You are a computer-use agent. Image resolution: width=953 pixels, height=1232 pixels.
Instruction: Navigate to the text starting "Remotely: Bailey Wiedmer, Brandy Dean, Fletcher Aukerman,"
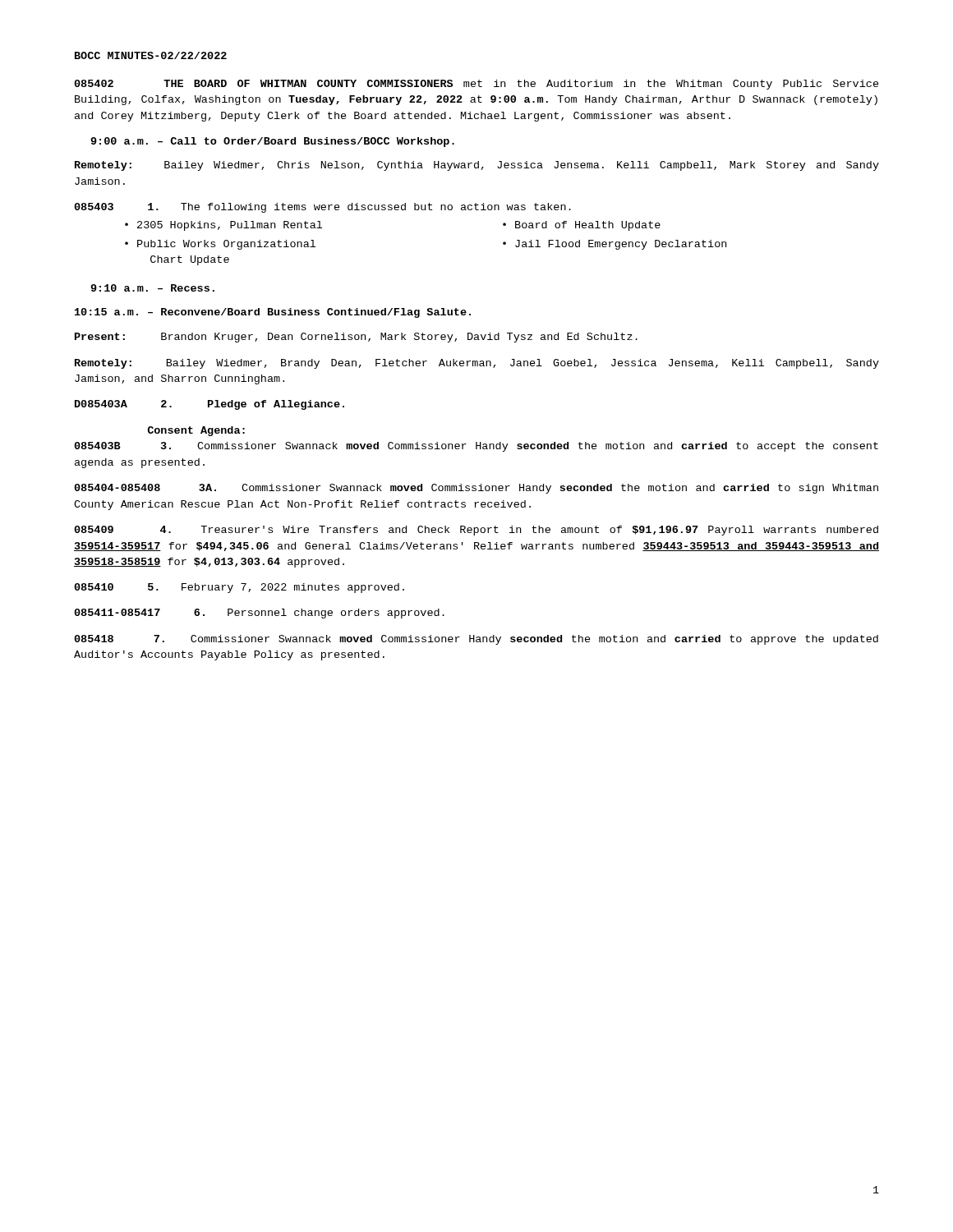[476, 371]
